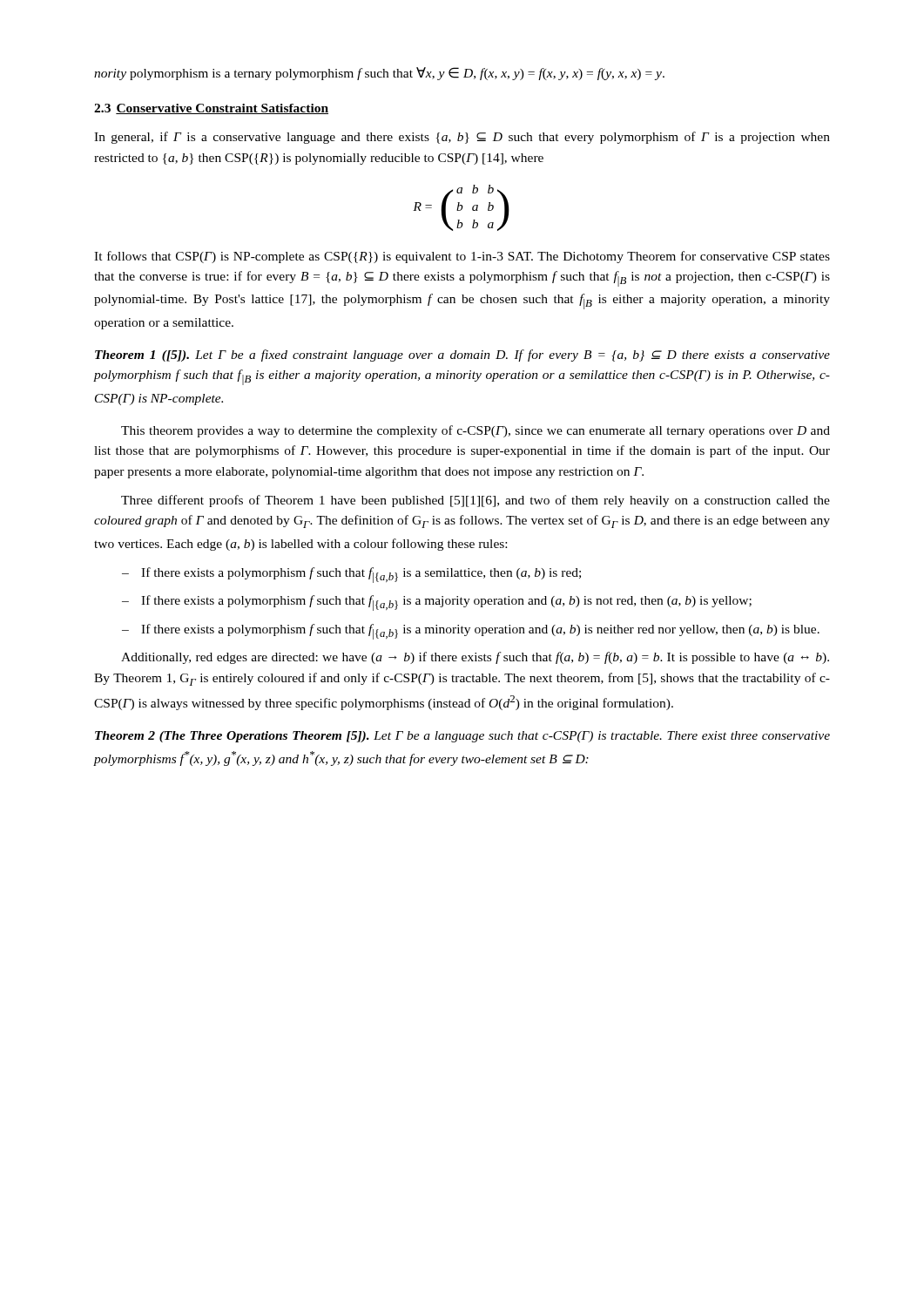
Task: Select the region starting "Three different proofs of Theorem 1 have"
Action: pyautogui.click(x=462, y=521)
